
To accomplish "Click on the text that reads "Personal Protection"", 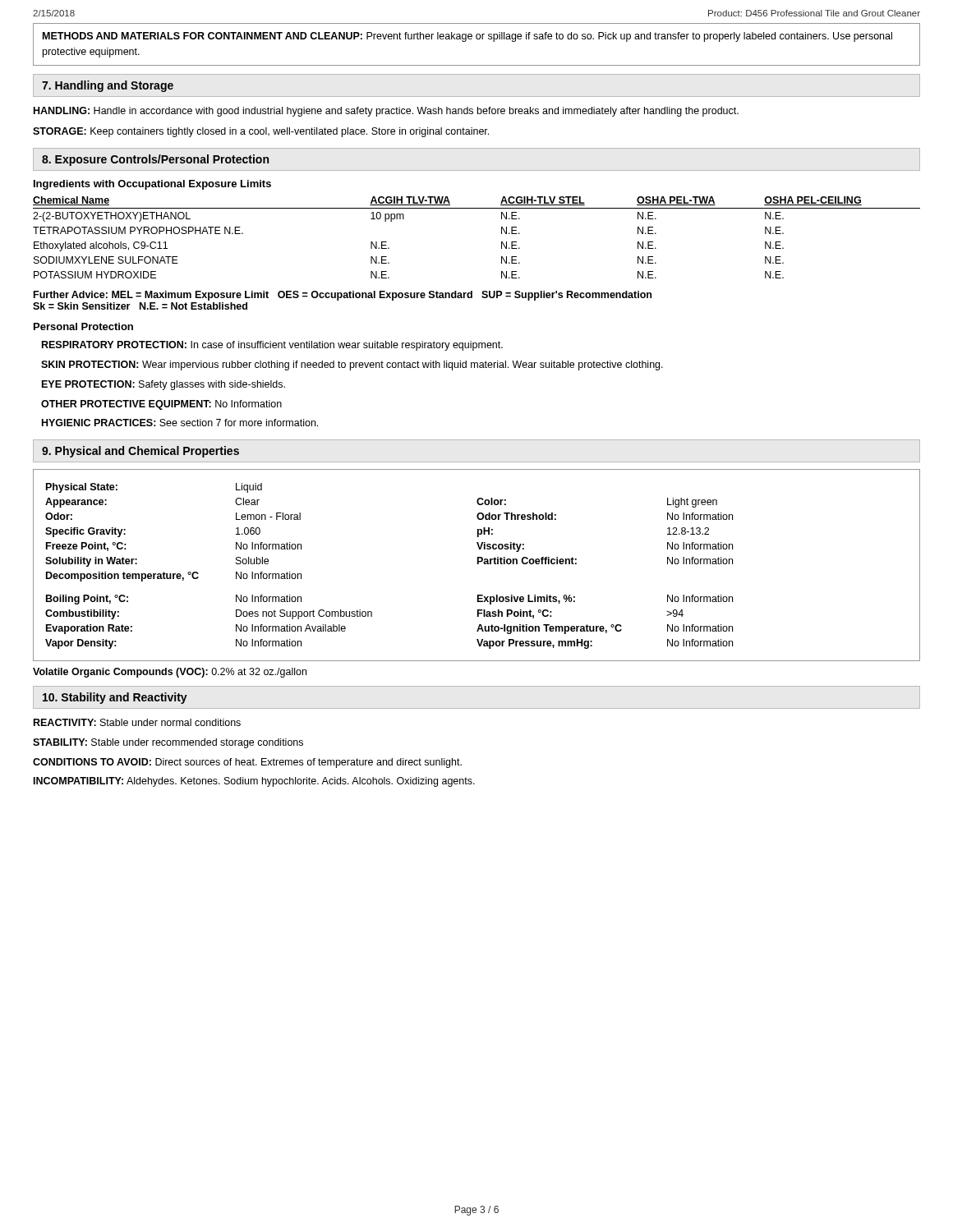I will (83, 327).
